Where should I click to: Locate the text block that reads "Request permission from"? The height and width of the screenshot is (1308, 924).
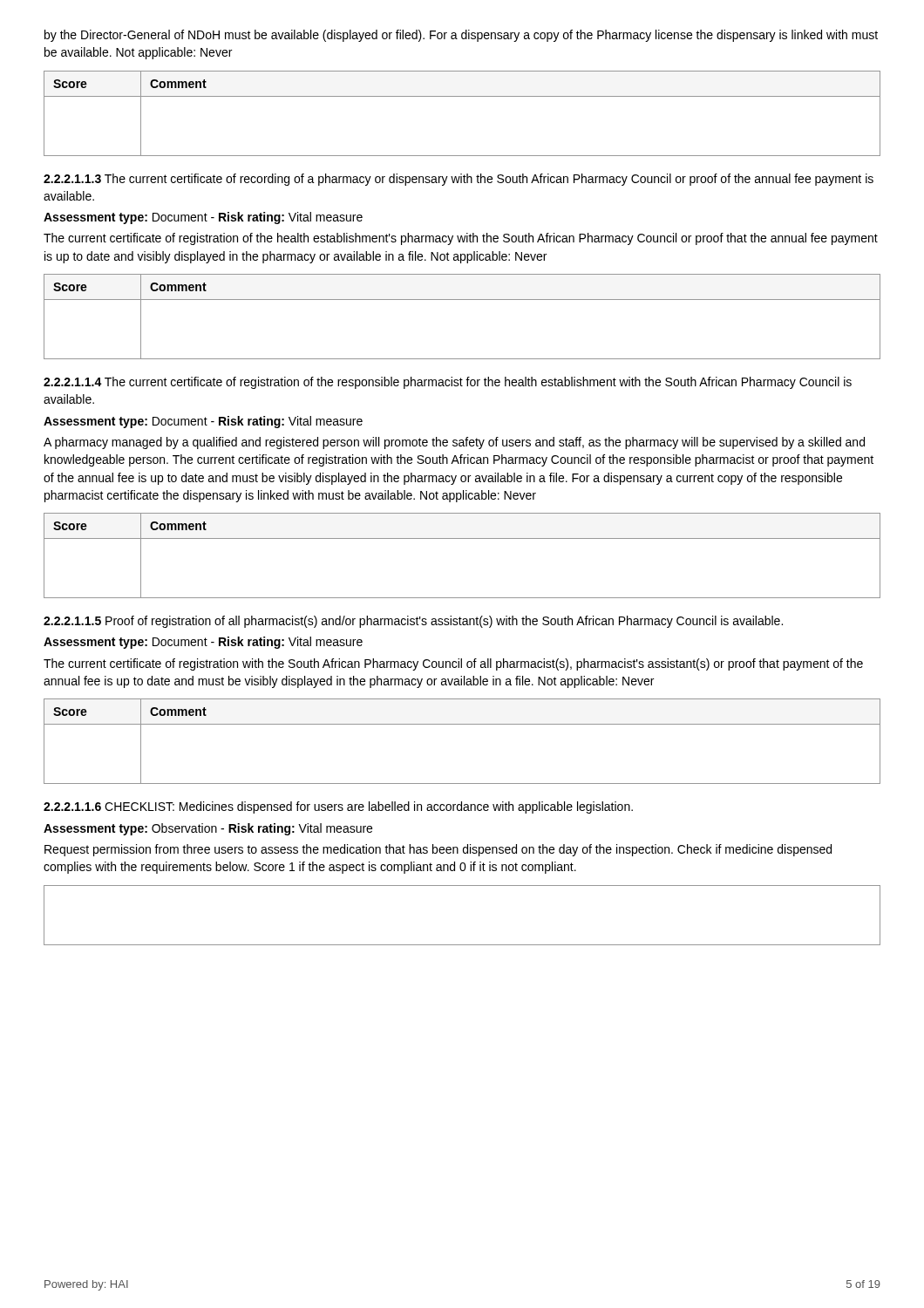pyautogui.click(x=438, y=858)
